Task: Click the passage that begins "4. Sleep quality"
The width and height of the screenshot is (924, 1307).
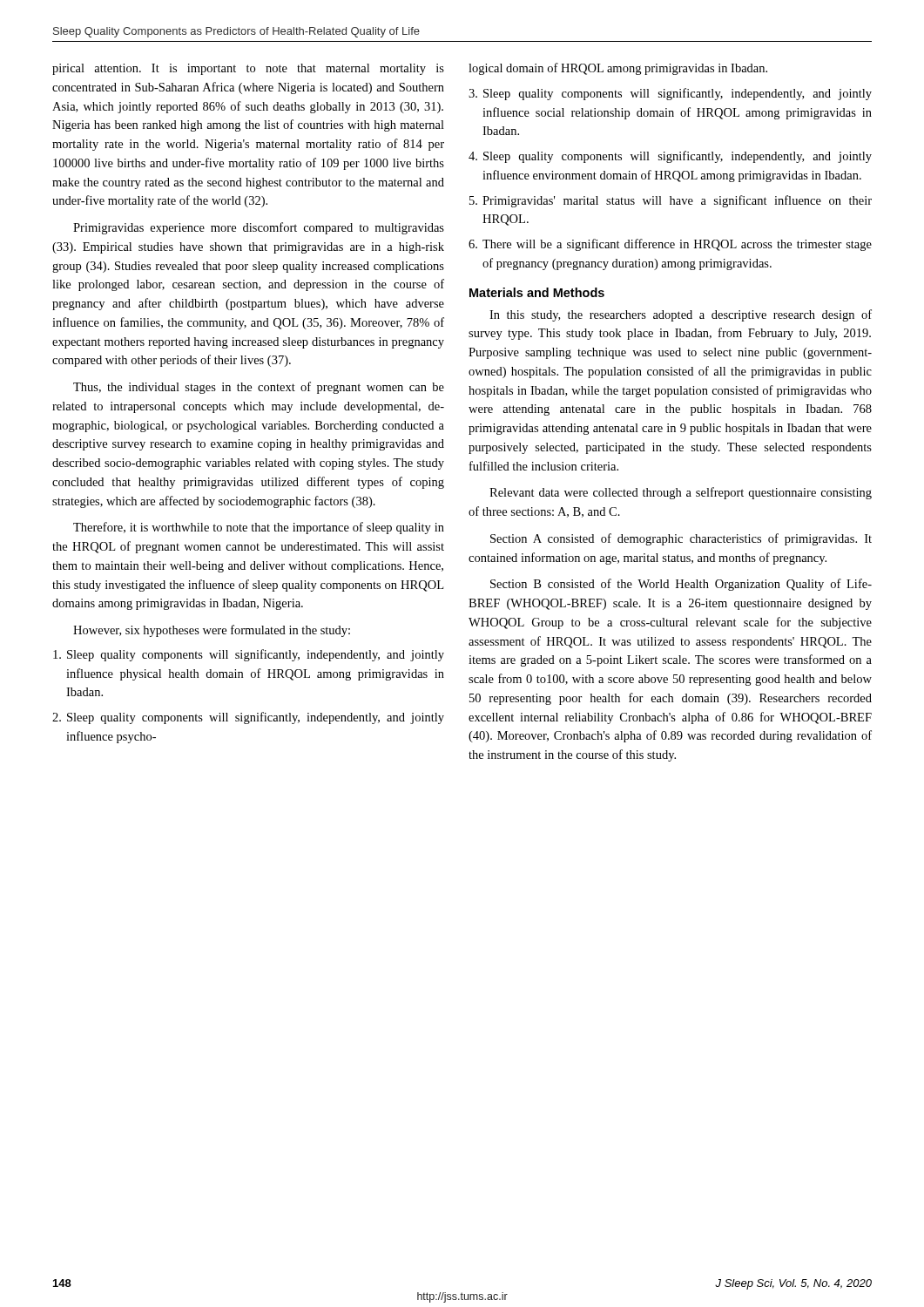Action: [x=670, y=166]
